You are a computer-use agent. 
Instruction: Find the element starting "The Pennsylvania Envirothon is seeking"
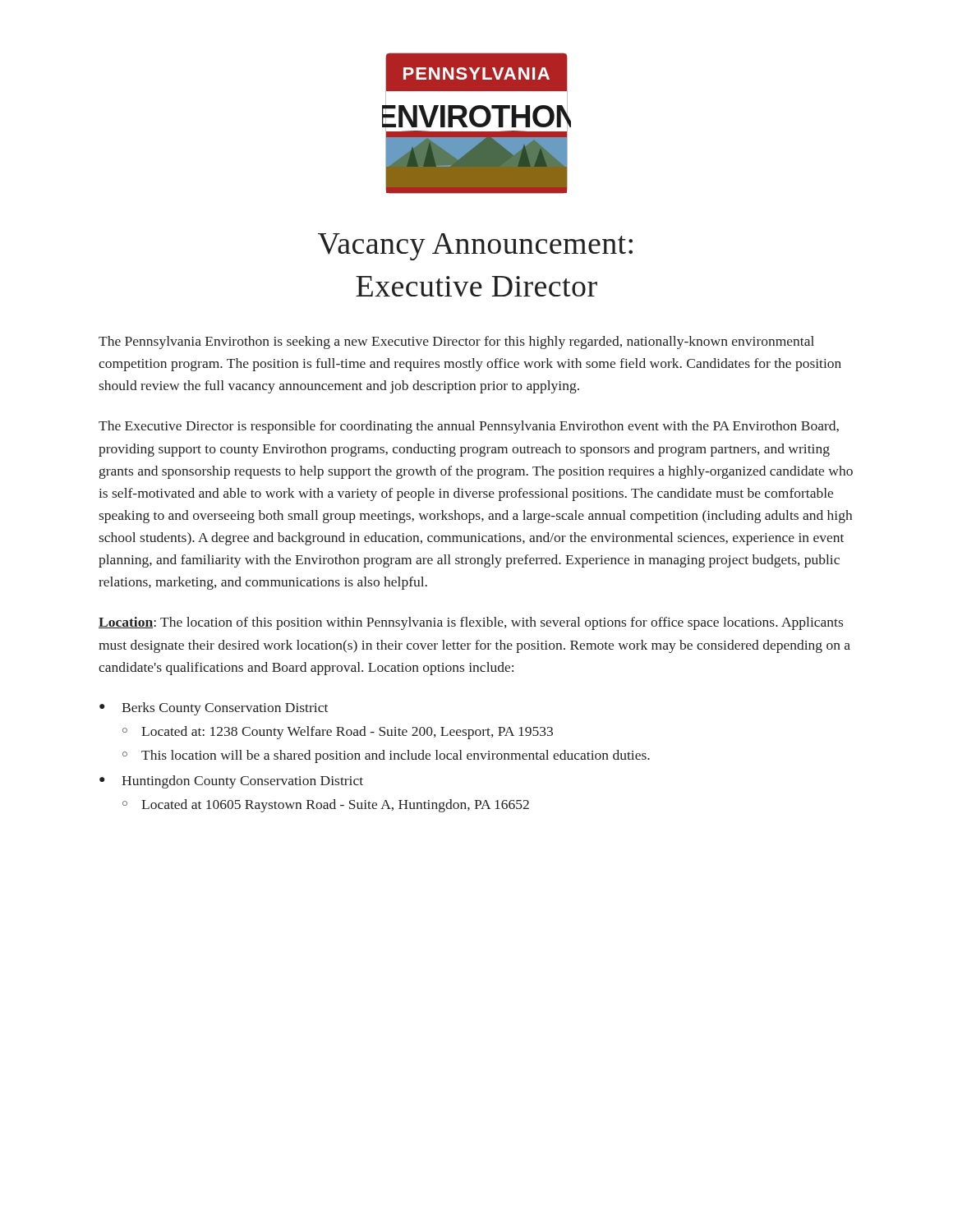[470, 363]
